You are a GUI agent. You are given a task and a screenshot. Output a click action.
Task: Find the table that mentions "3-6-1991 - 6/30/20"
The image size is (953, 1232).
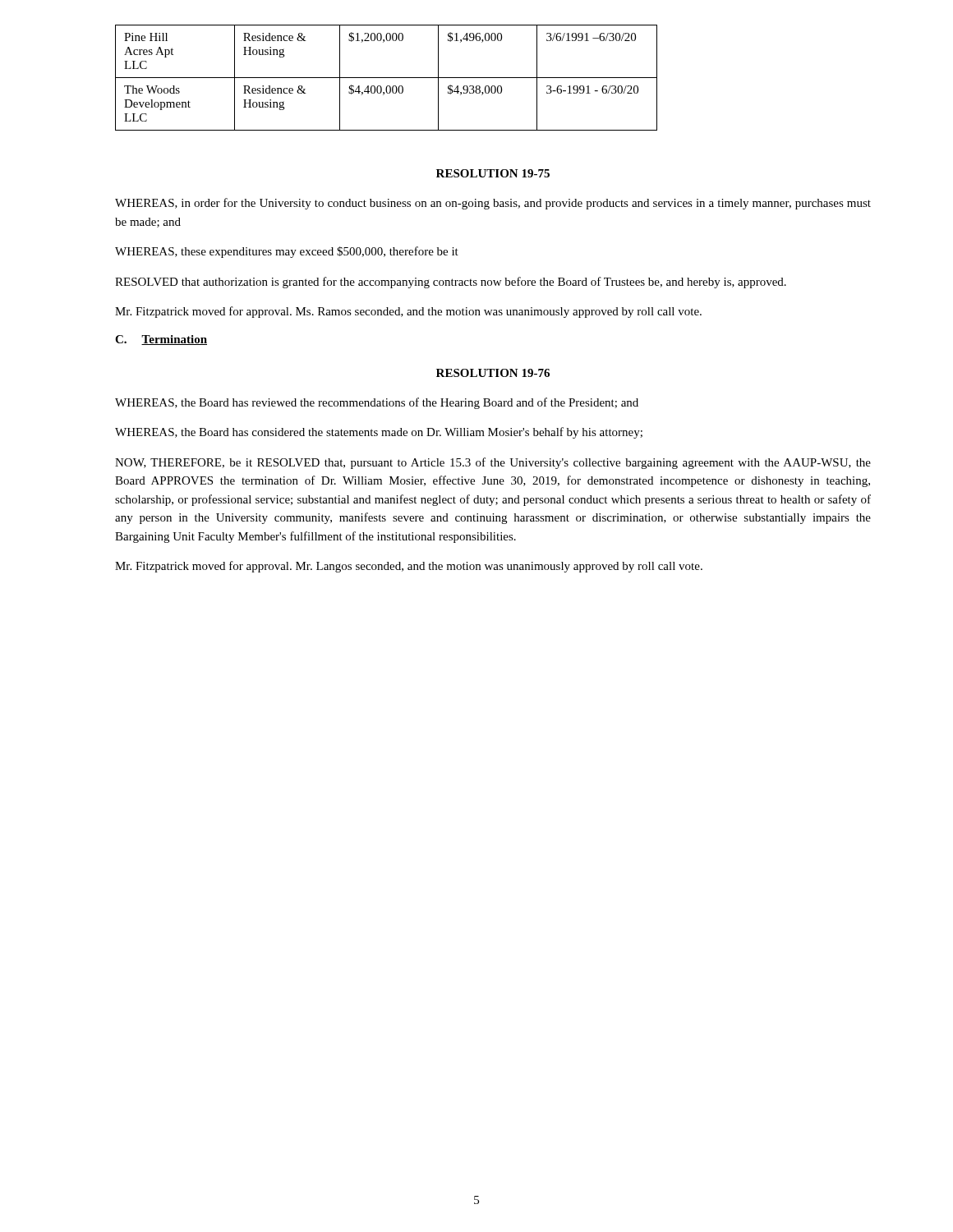[x=493, y=78]
